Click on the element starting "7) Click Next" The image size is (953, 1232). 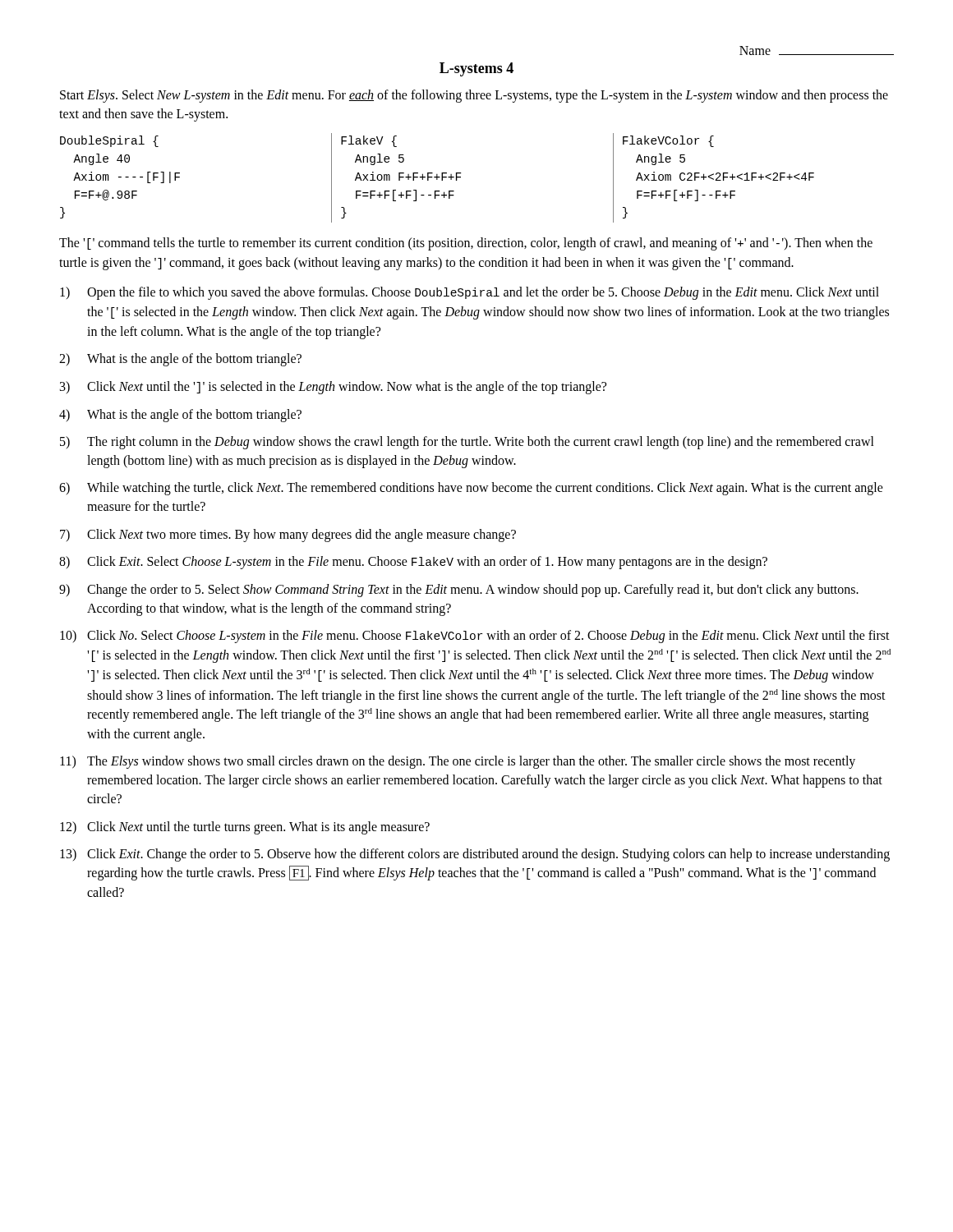tap(476, 534)
